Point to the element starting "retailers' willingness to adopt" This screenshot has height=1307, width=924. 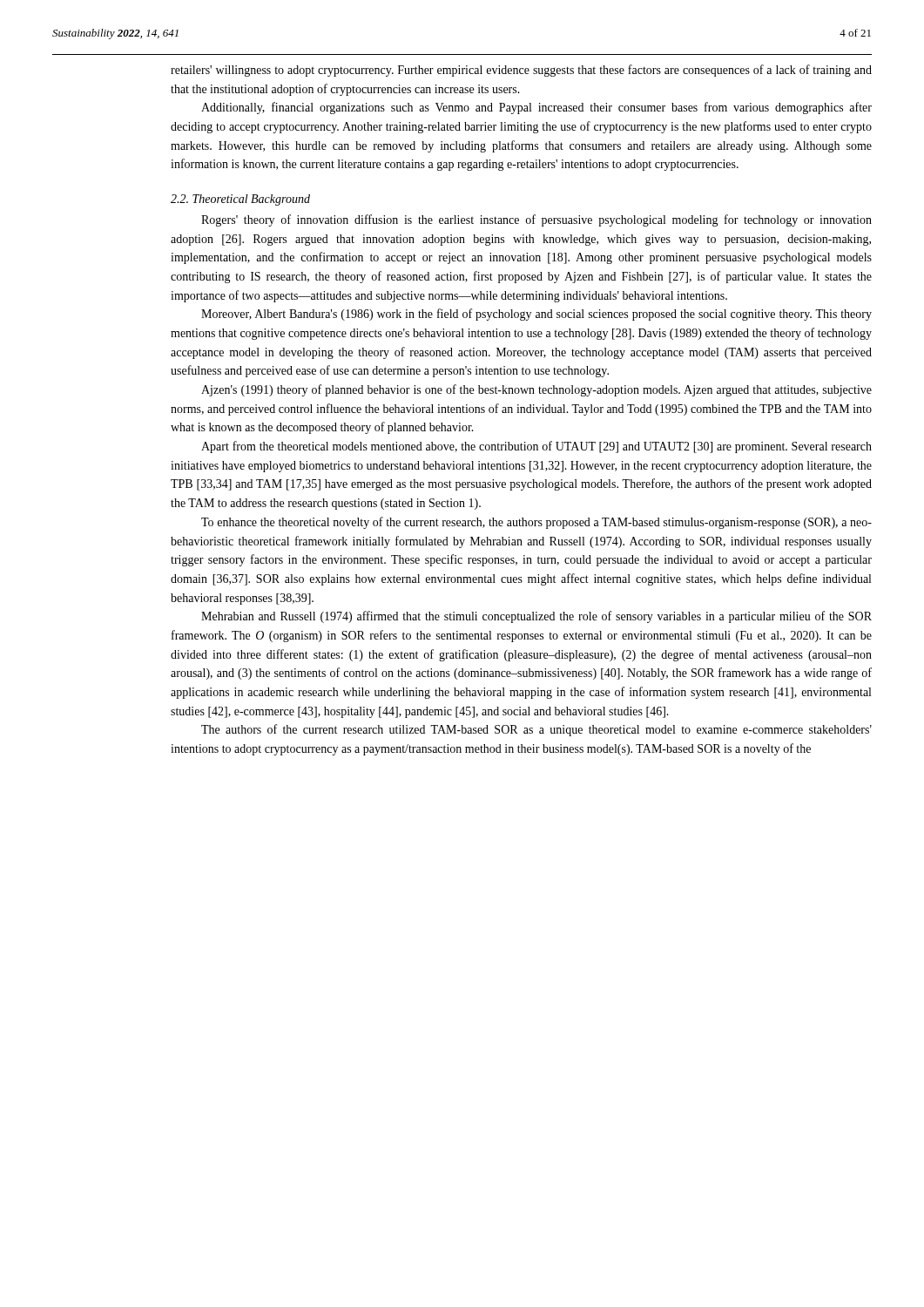coord(521,80)
